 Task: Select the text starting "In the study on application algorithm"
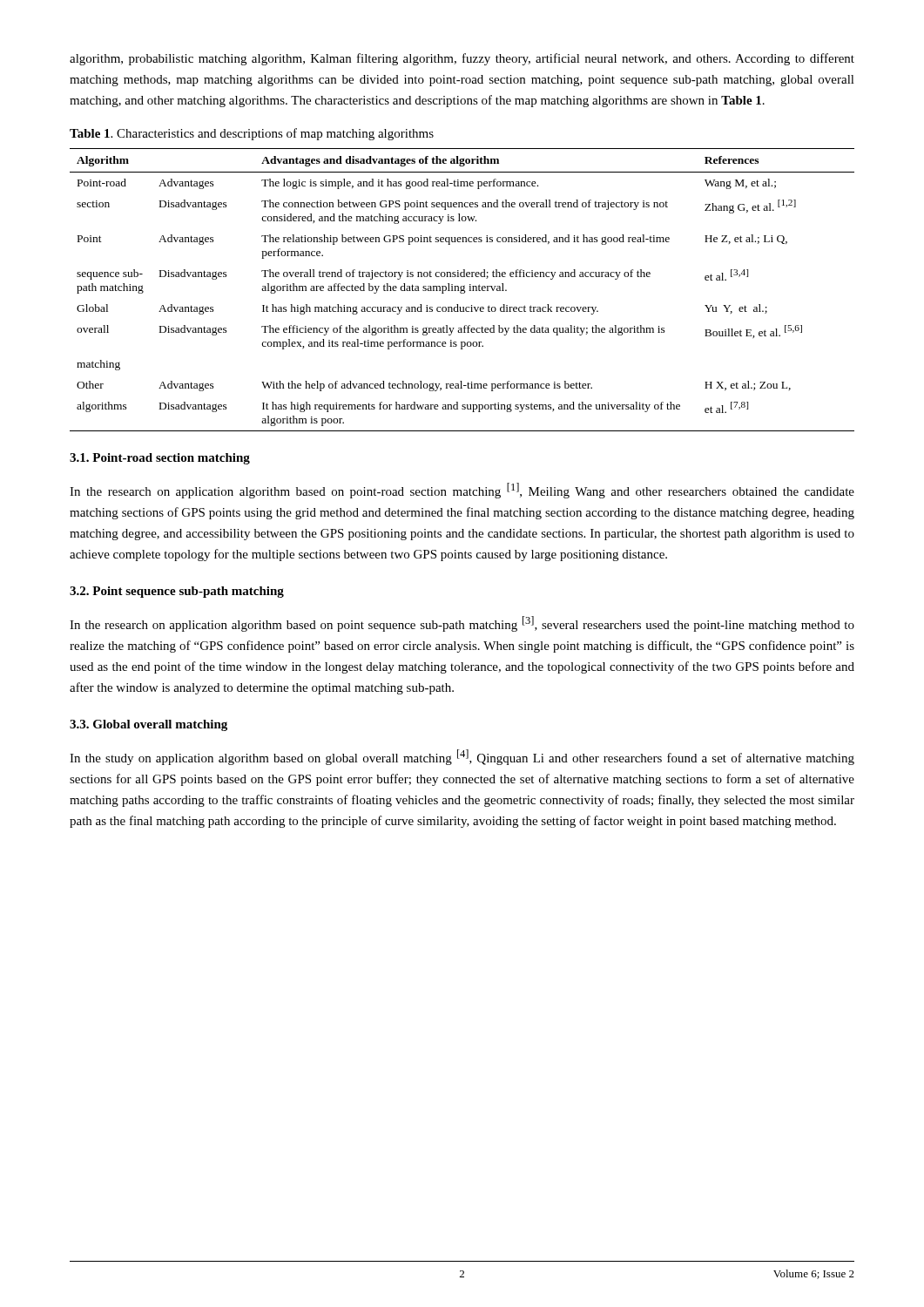(462, 788)
